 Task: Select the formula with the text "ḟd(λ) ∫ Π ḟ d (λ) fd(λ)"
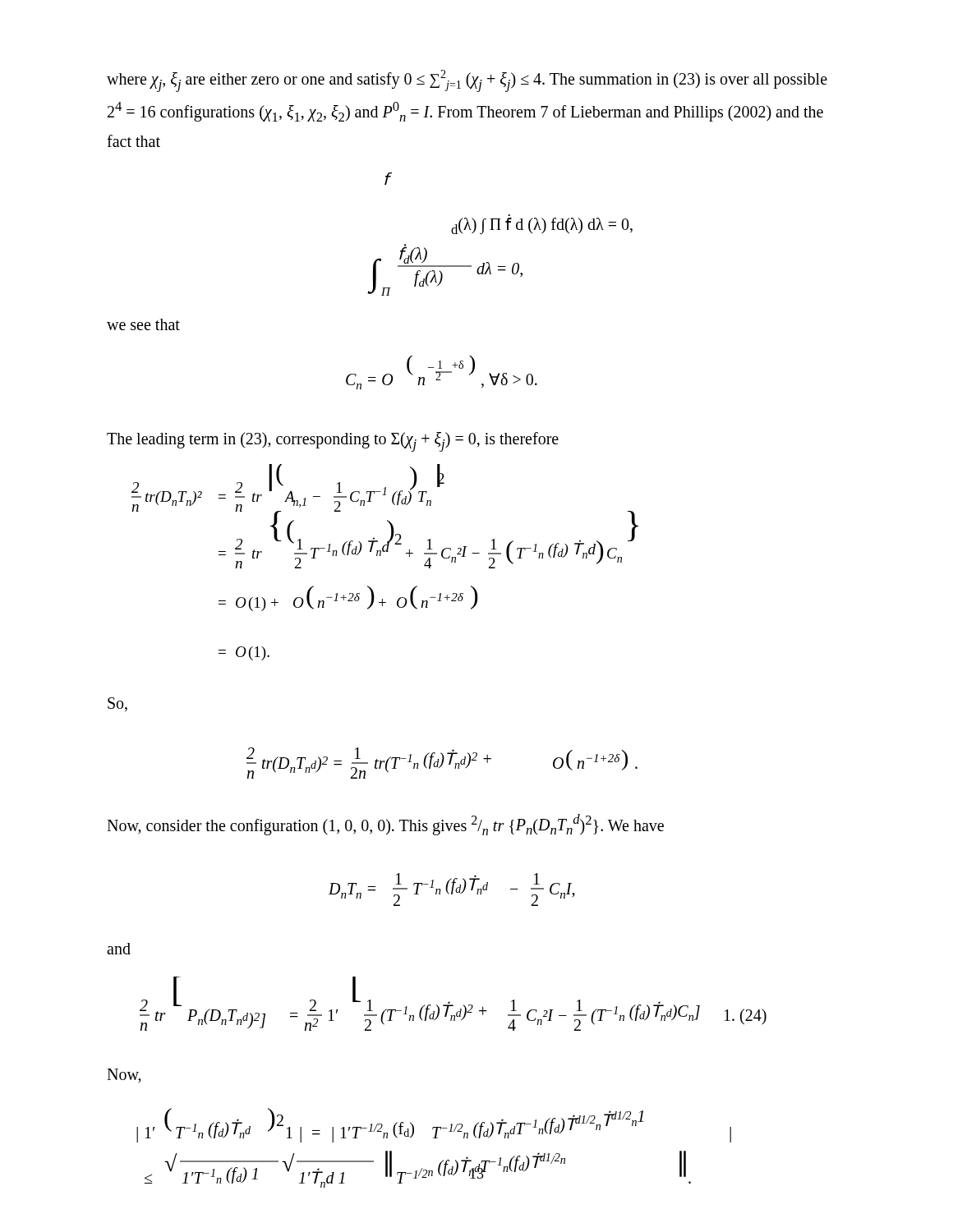click(388, 179)
